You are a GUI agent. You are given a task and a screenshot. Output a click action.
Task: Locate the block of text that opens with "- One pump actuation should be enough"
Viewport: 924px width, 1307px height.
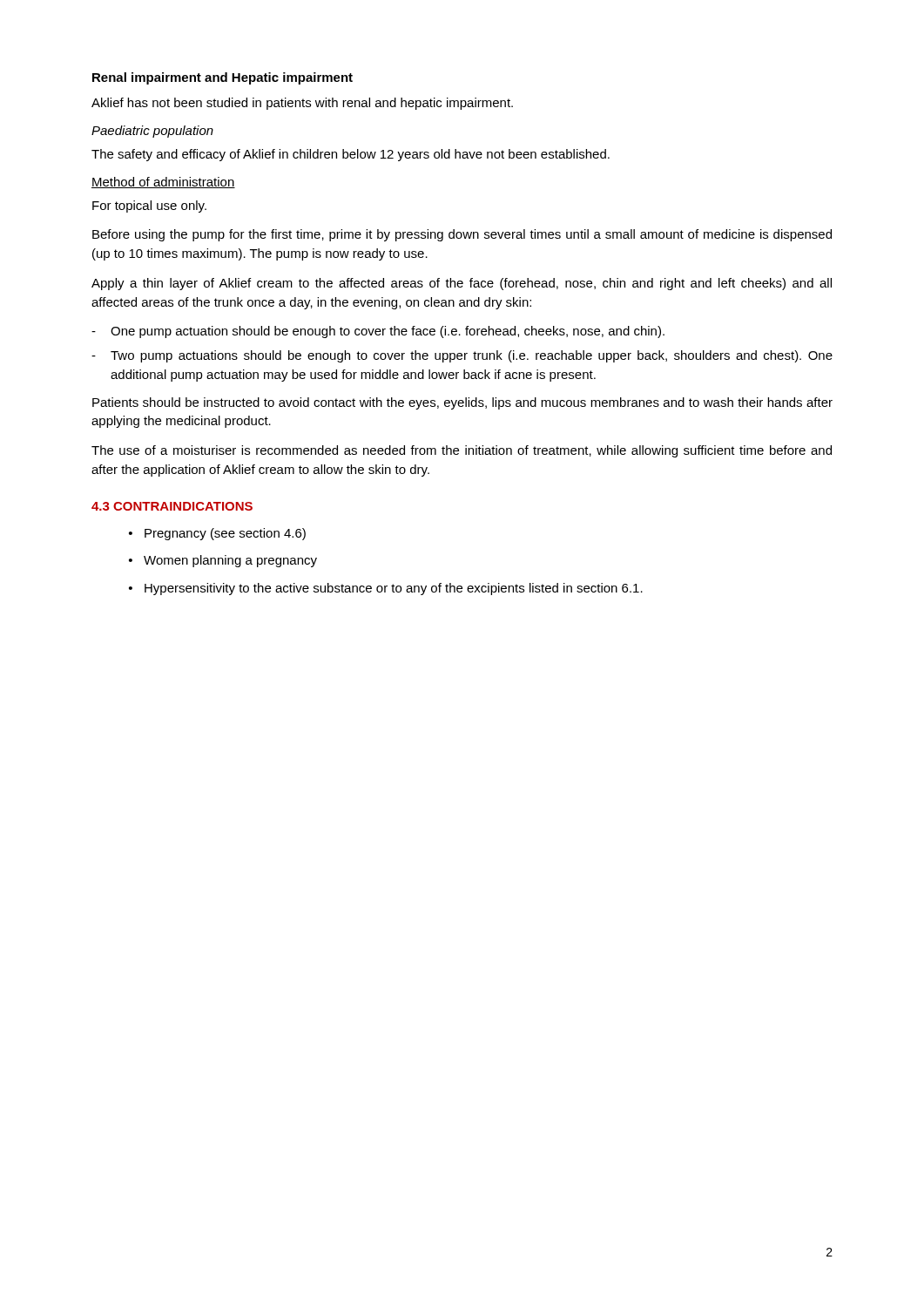pos(378,331)
